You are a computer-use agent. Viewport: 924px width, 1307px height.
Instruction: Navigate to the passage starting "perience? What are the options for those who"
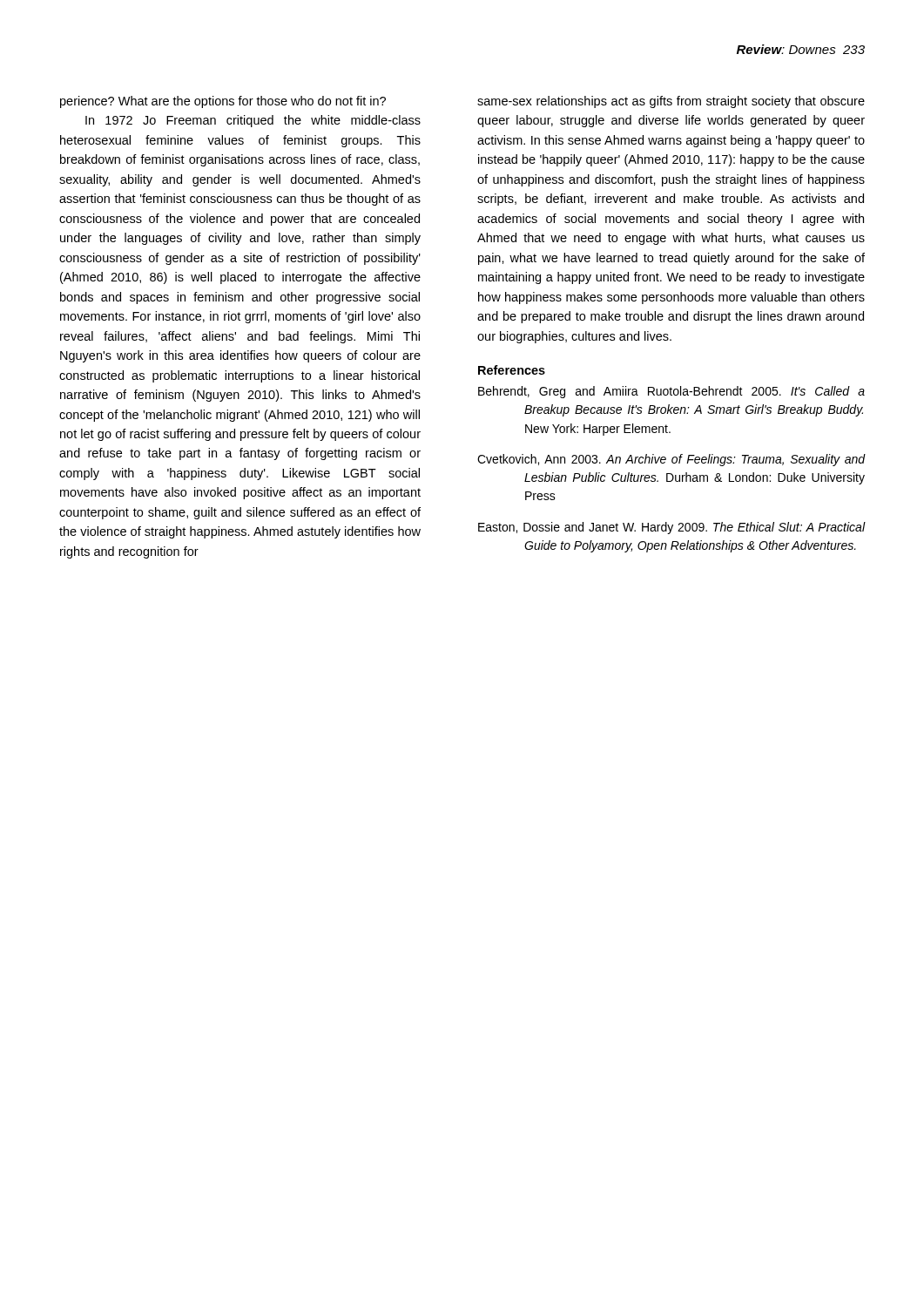point(240,326)
